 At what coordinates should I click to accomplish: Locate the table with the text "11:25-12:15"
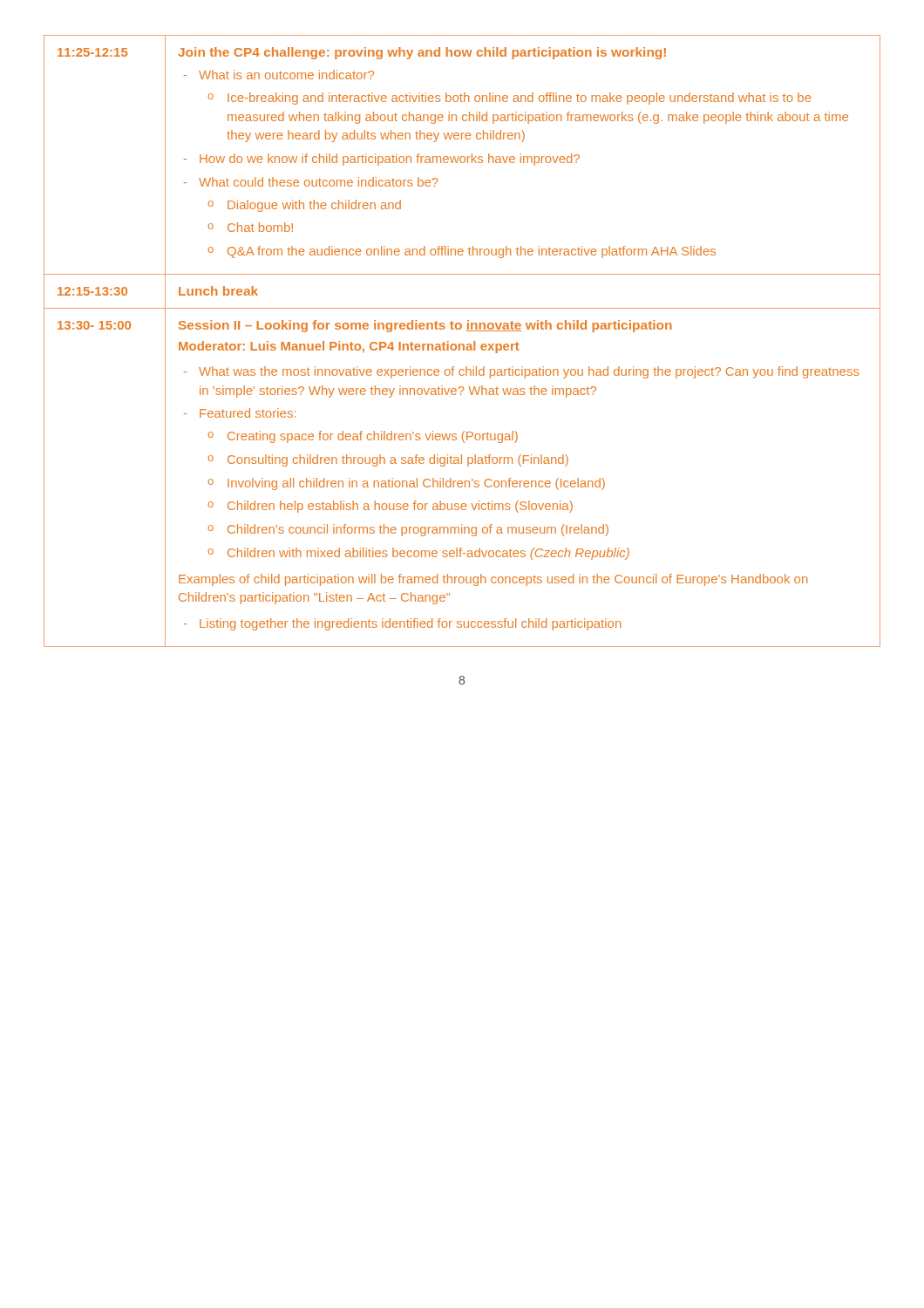coord(462,341)
